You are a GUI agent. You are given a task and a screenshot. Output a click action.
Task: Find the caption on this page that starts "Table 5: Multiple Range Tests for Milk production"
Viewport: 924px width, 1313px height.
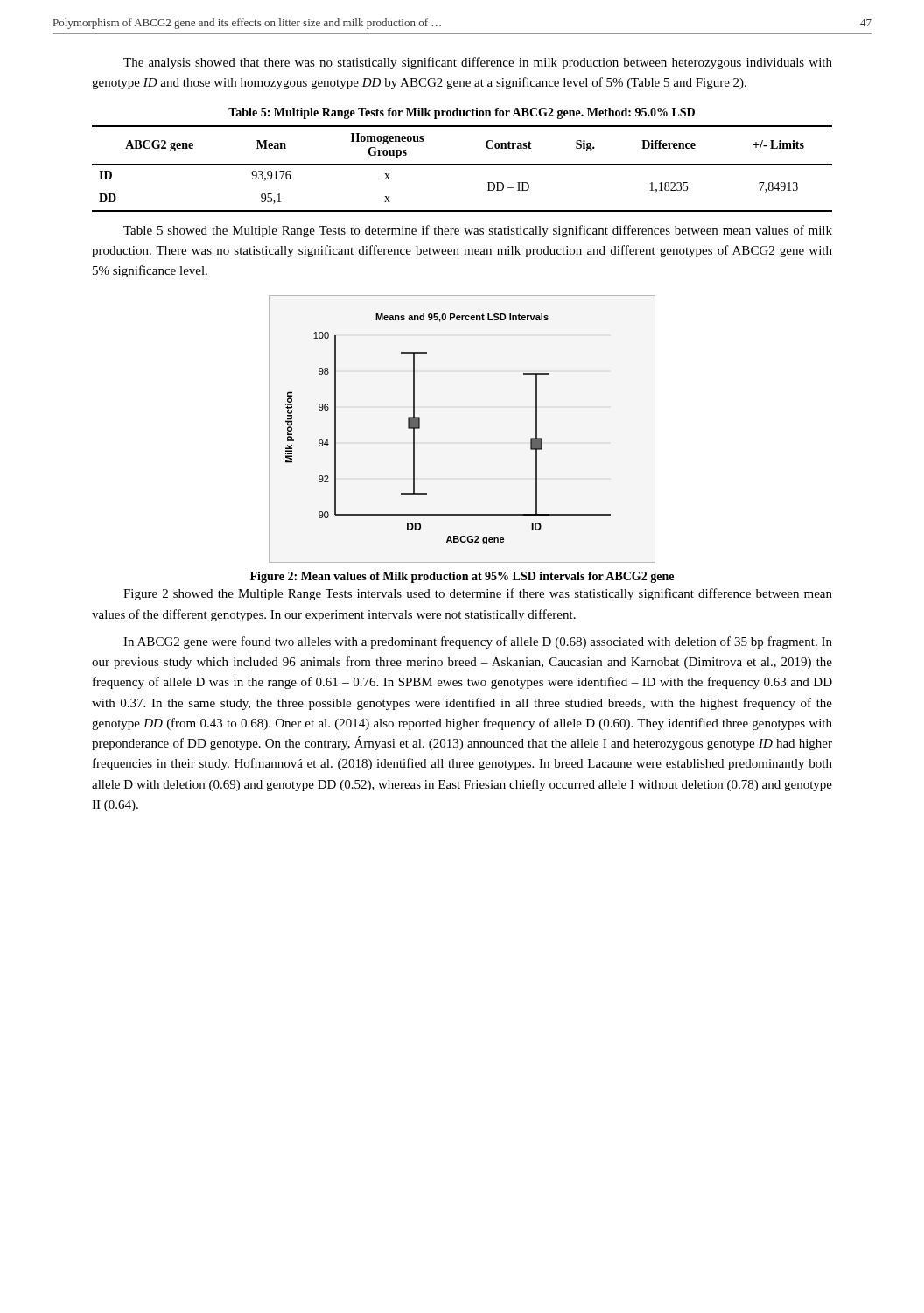tap(462, 112)
